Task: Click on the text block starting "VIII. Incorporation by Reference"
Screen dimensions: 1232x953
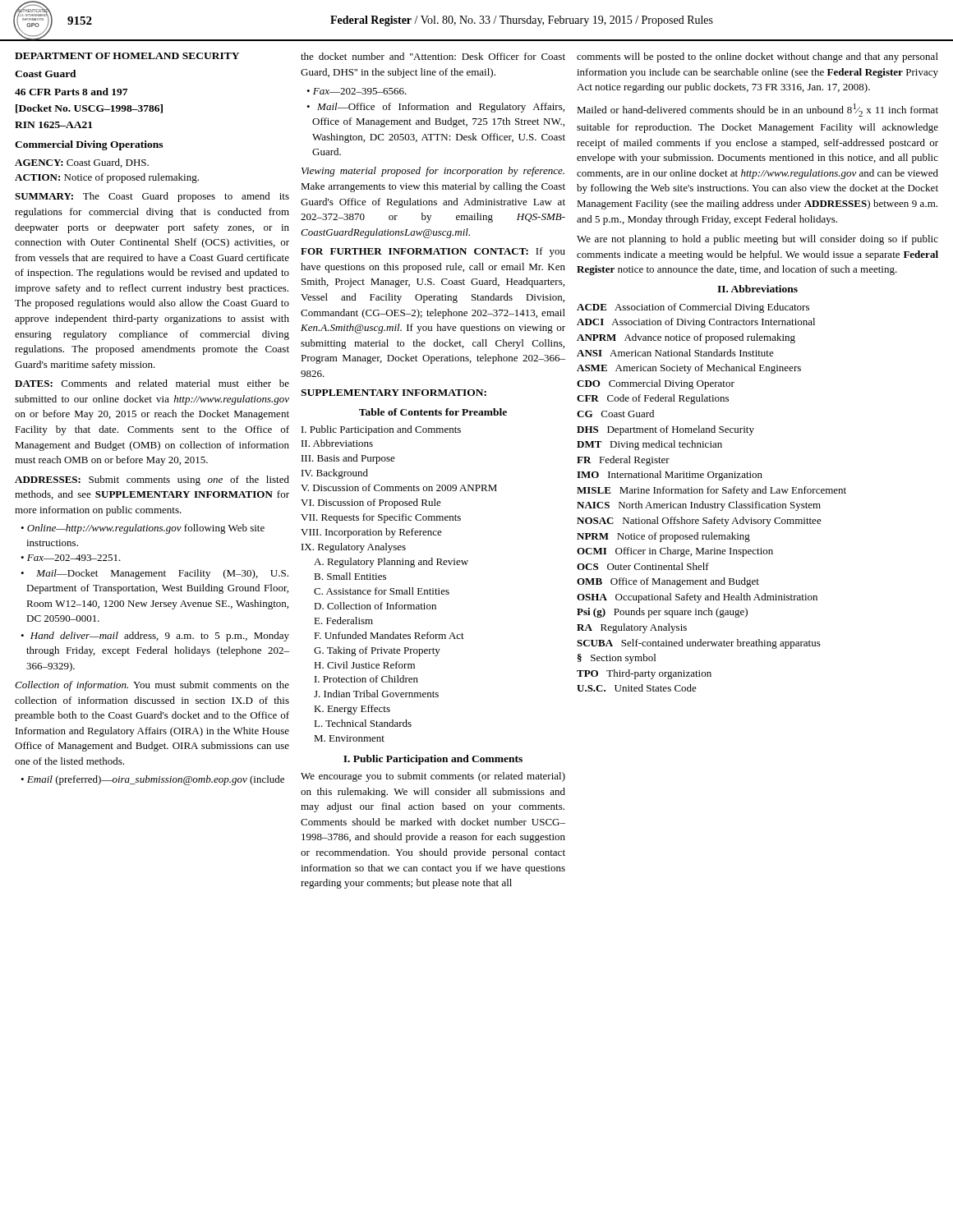Action: coord(371,532)
